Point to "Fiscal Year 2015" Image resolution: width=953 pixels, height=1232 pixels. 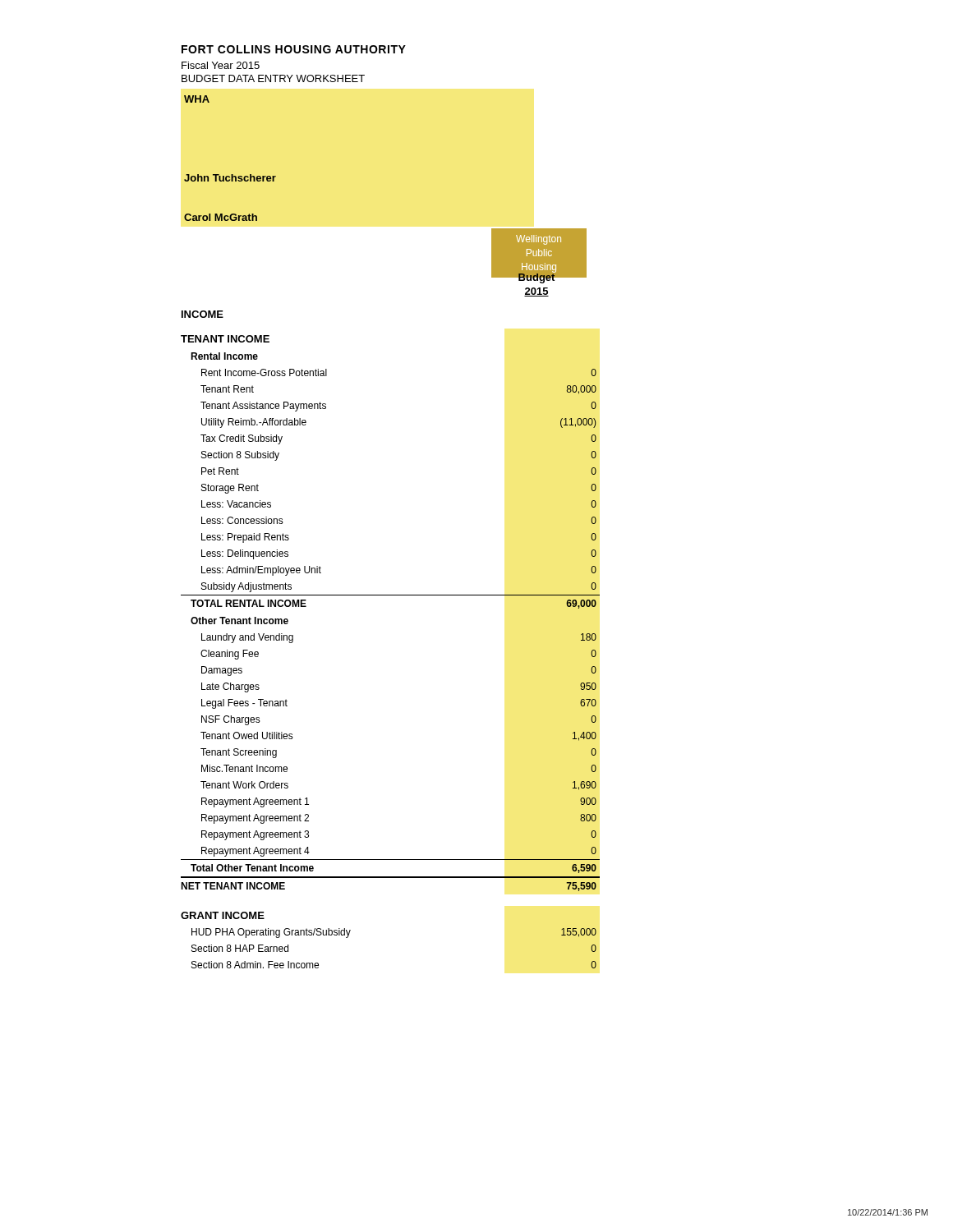point(220,65)
